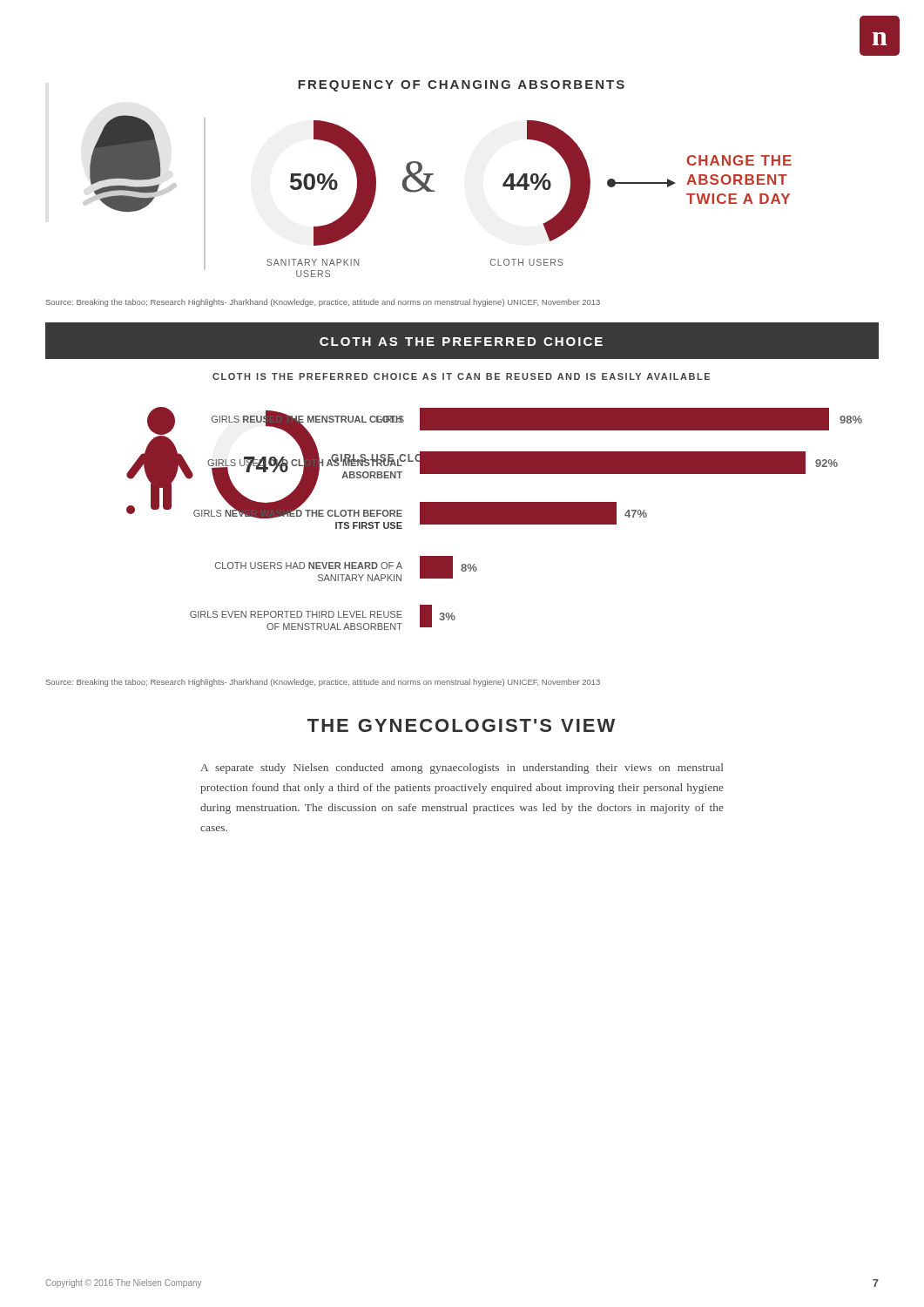
Task: Point to the region starting "CLOTH IS THE PREFERRED CHOICE AS IT"
Action: tap(462, 376)
